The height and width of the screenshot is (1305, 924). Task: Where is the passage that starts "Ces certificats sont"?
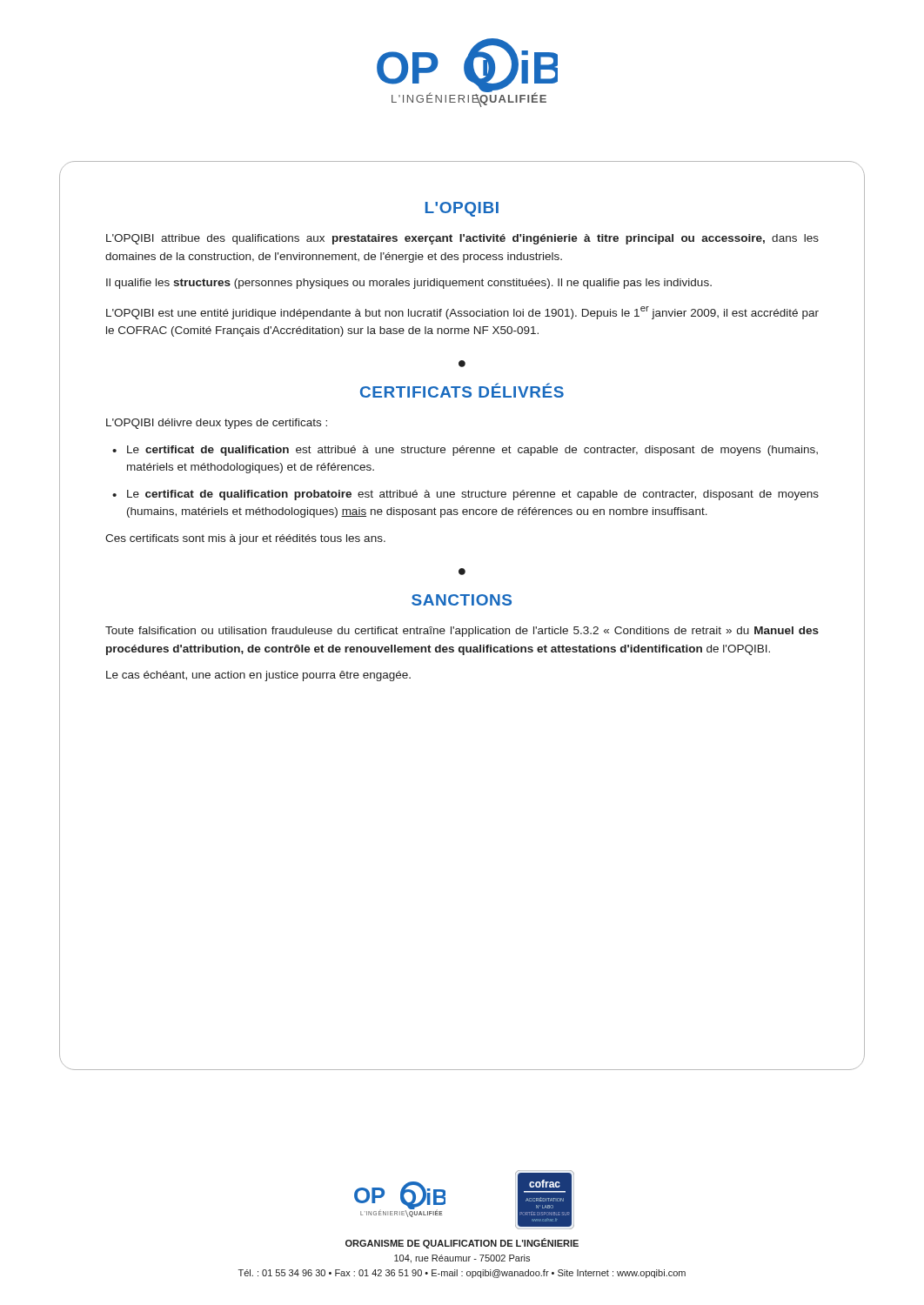(246, 538)
